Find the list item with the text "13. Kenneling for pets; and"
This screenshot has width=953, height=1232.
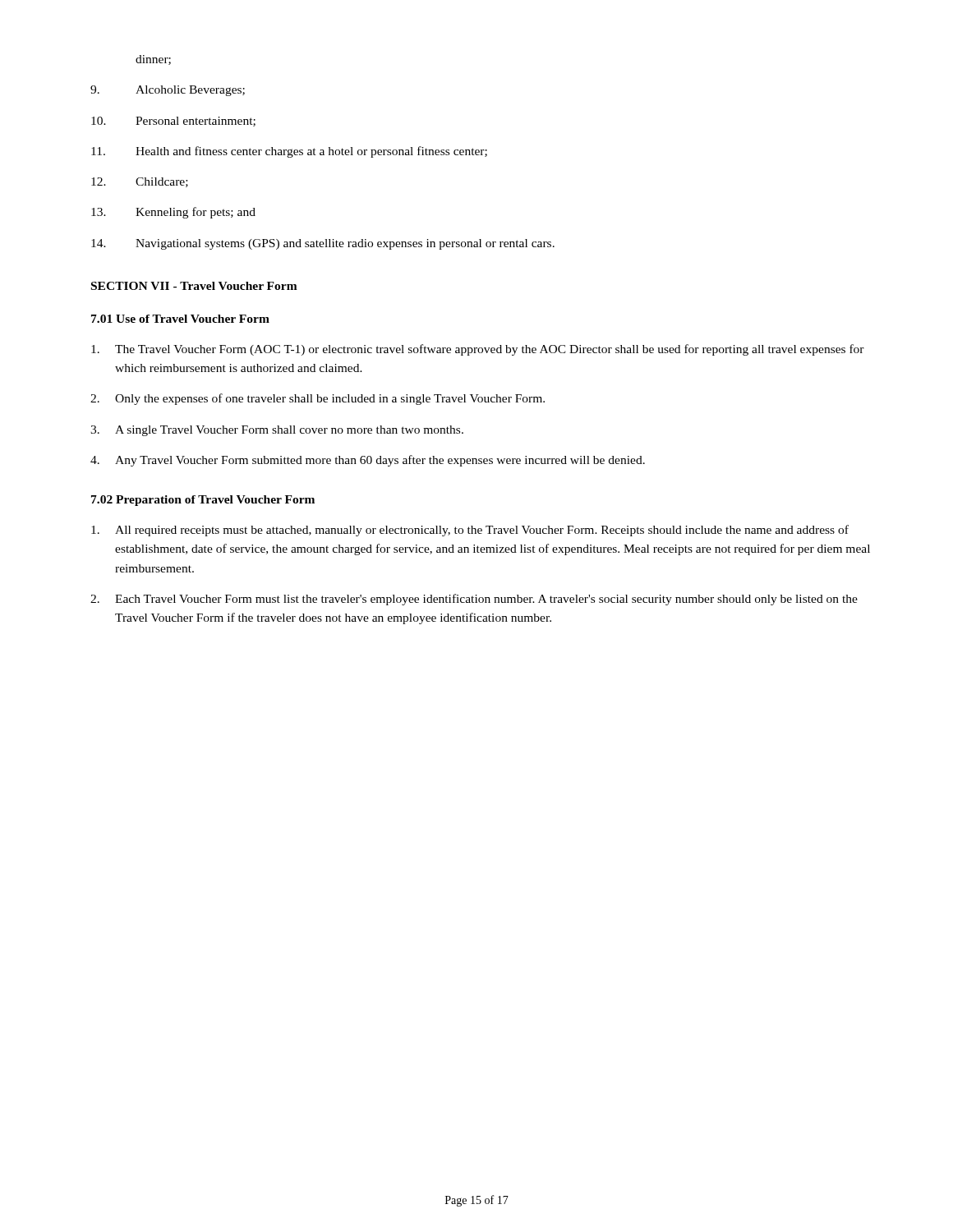173,213
